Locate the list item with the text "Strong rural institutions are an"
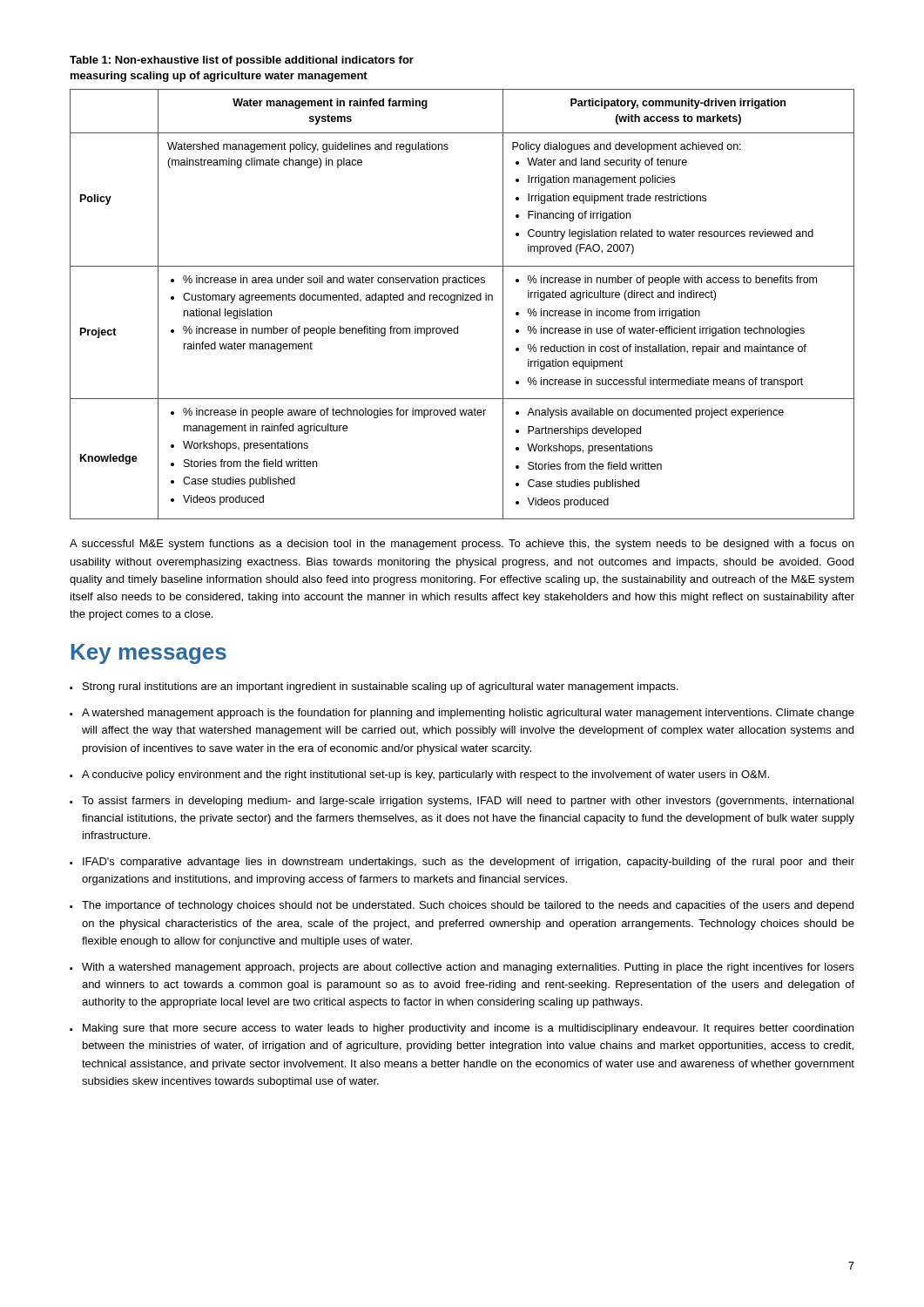 380,686
